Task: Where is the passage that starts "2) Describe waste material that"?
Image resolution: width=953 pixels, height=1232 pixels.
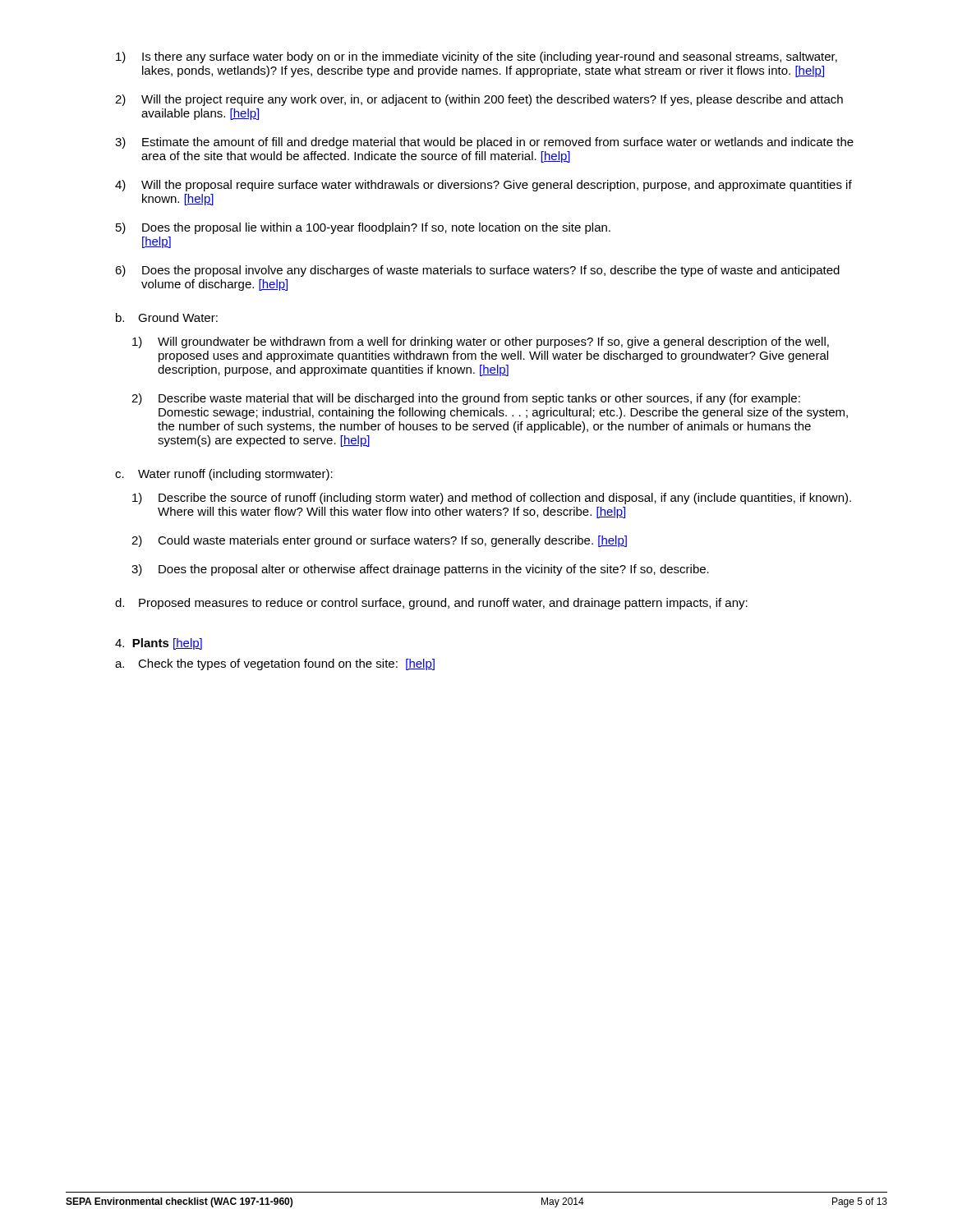Action: coord(493,419)
